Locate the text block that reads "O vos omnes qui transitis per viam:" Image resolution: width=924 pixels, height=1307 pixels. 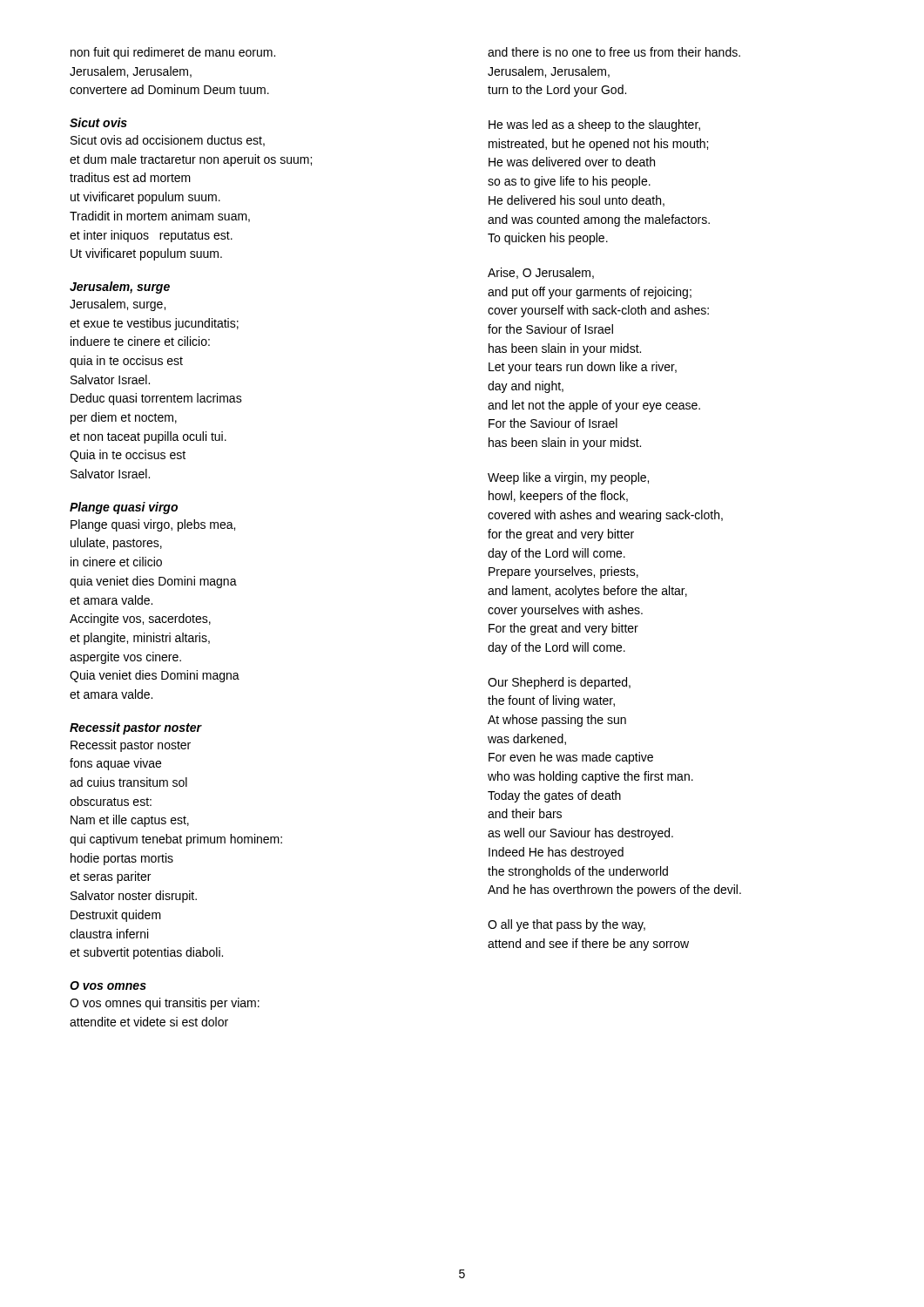253,1013
